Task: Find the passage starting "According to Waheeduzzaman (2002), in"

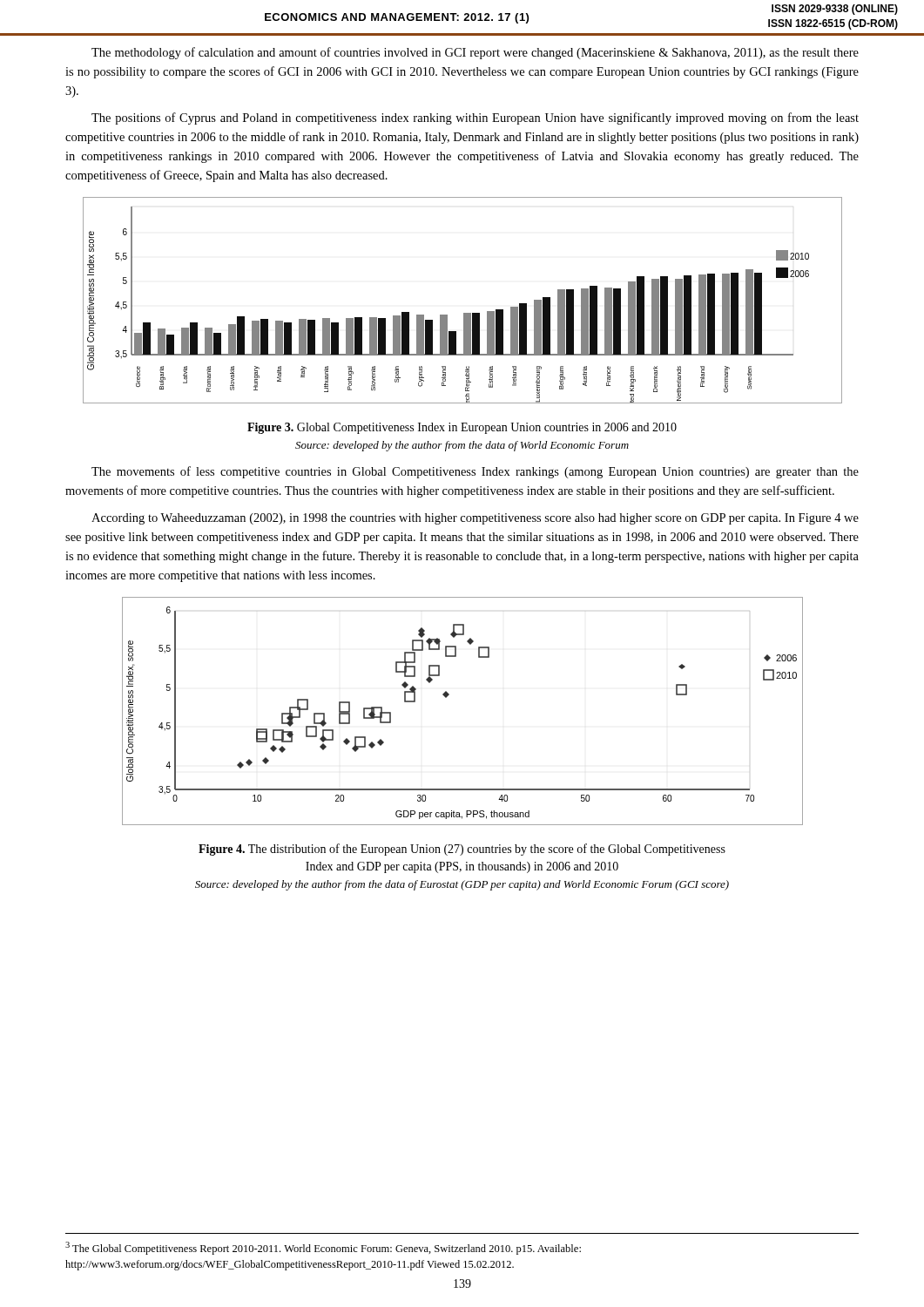Action: 462,546
